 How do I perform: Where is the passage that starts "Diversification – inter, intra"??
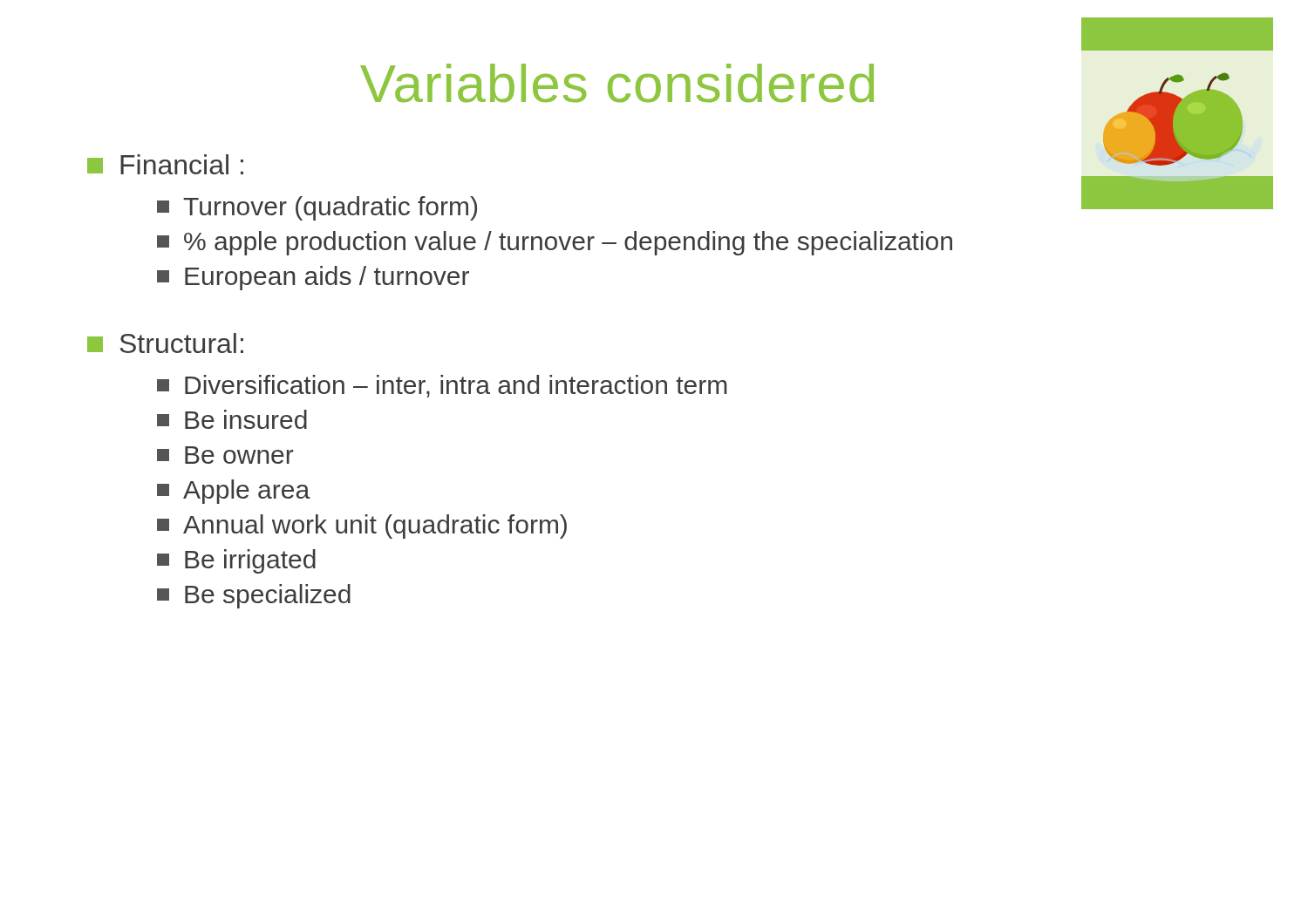pos(443,385)
